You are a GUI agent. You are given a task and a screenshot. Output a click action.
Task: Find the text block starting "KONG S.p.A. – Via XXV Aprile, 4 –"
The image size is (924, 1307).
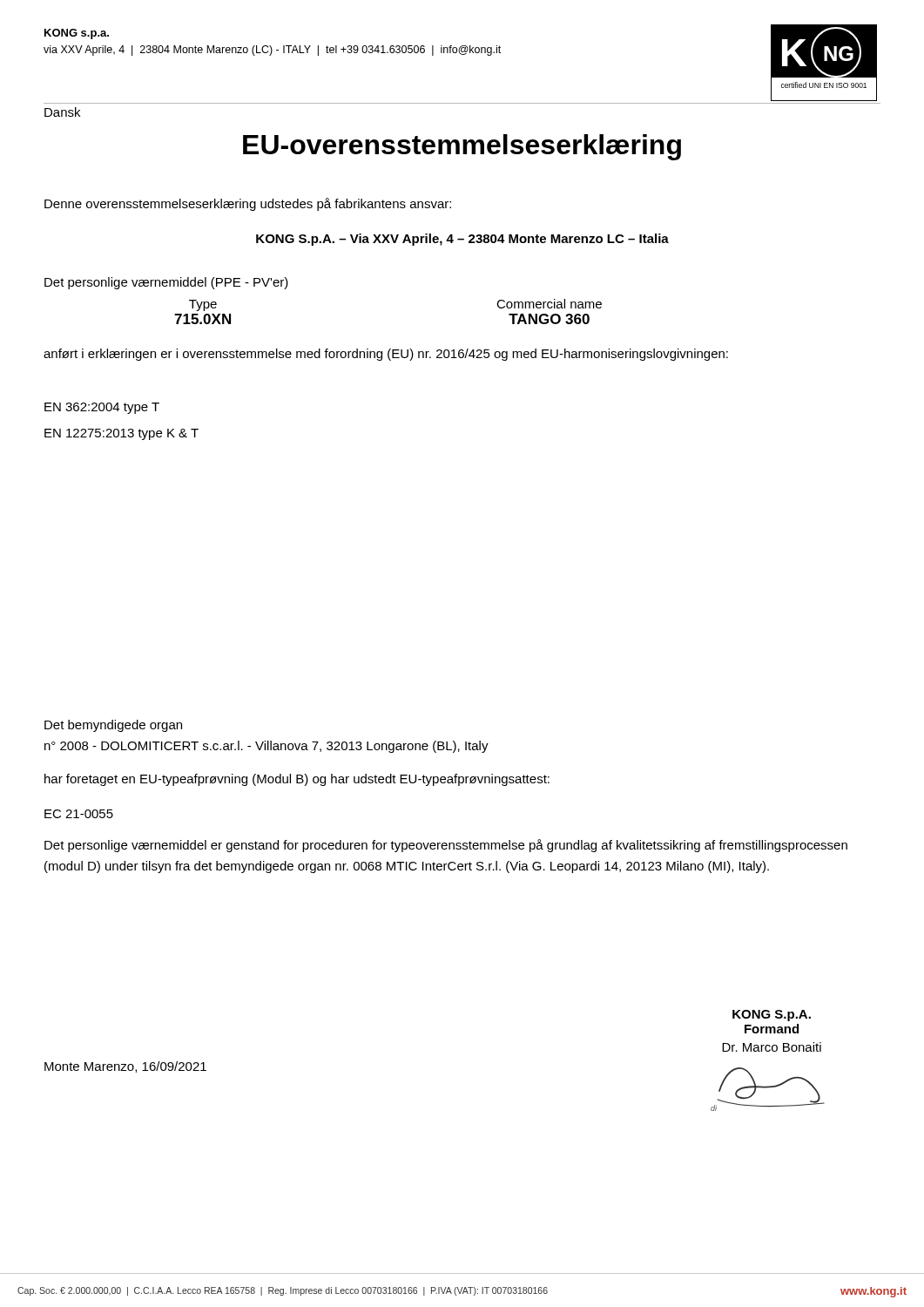click(x=462, y=238)
